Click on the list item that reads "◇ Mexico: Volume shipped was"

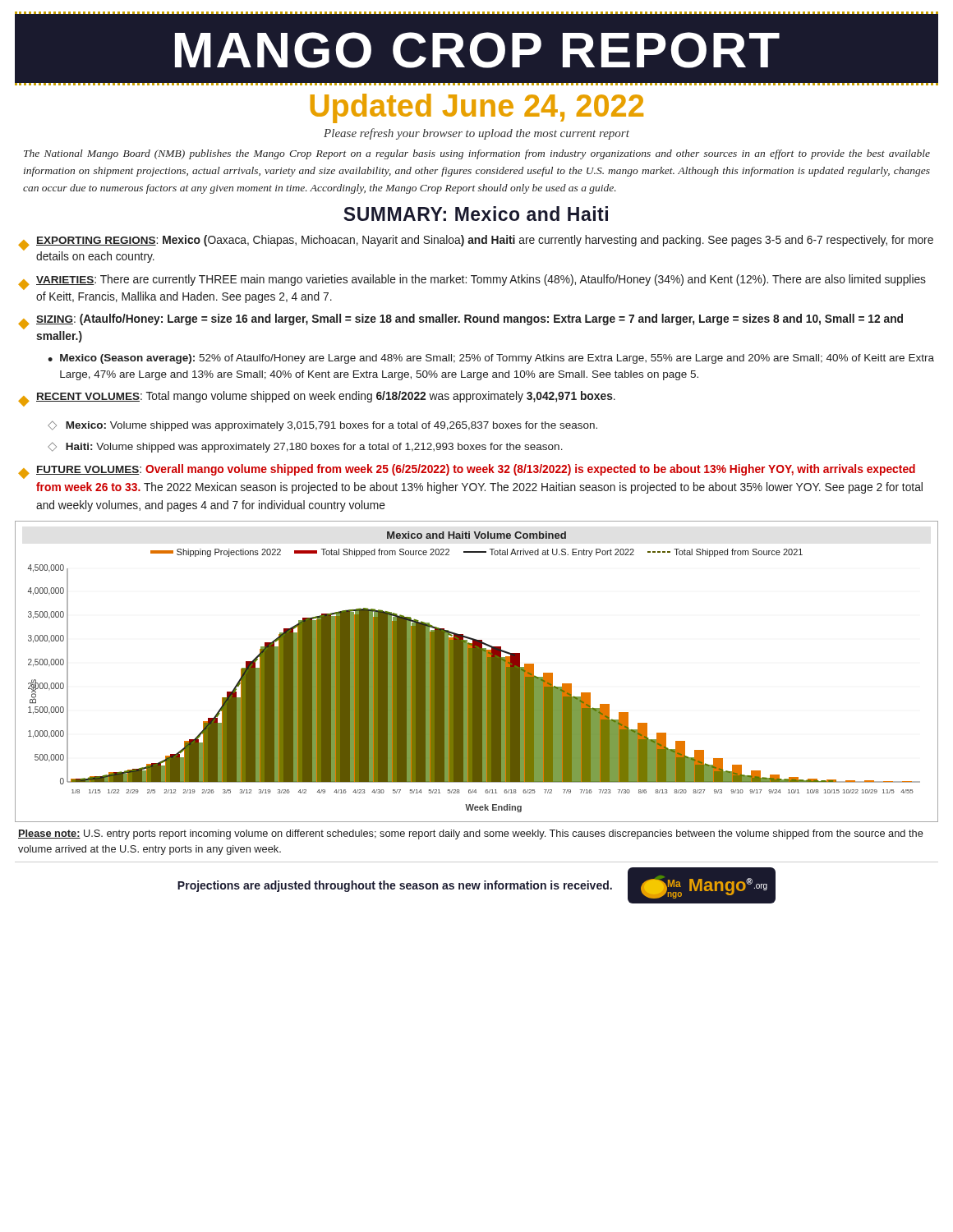point(323,424)
